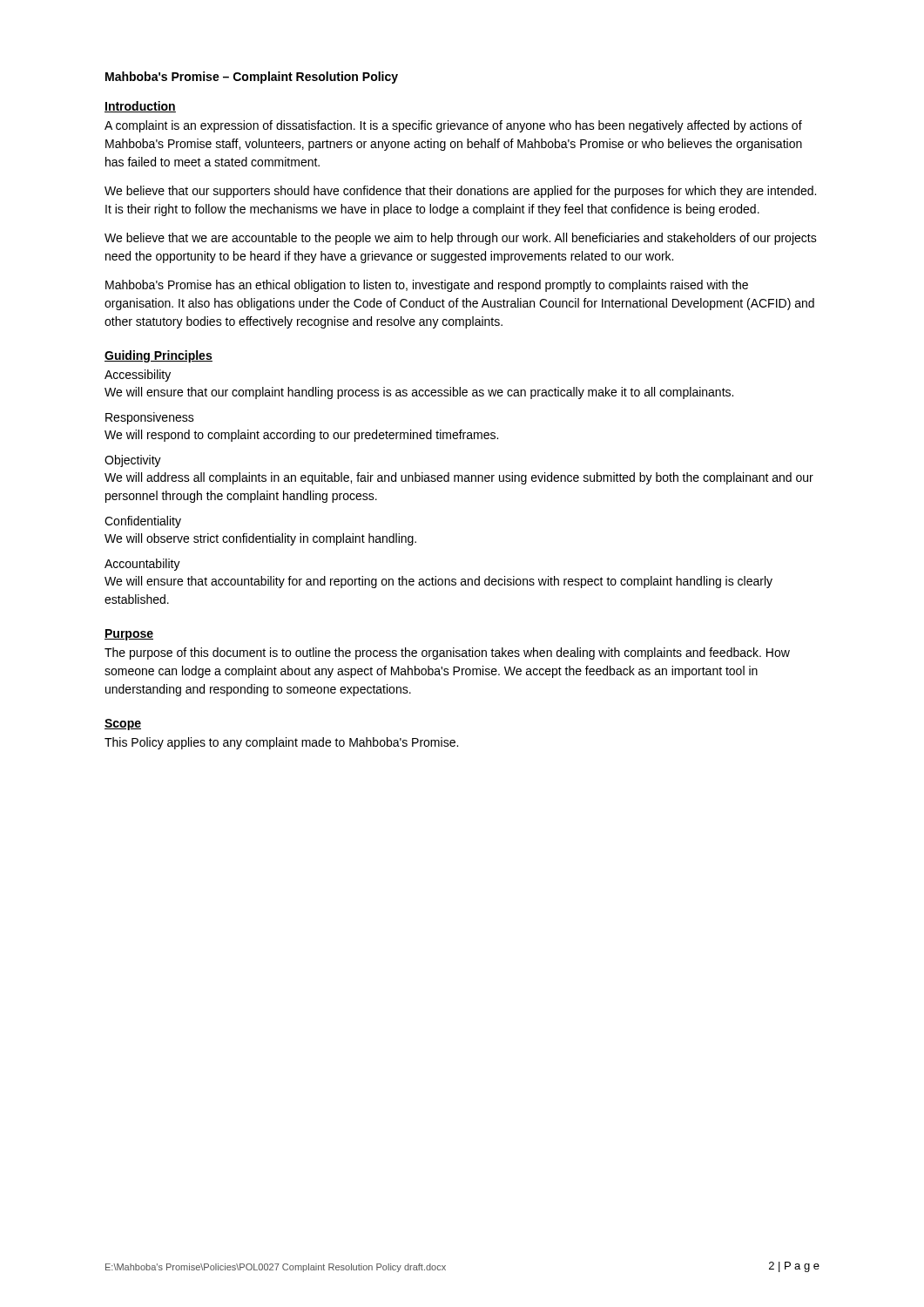Locate the text block with the text "Mahboba's Promise has an ethical"
Viewport: 924px width, 1307px height.
pyautogui.click(x=460, y=303)
